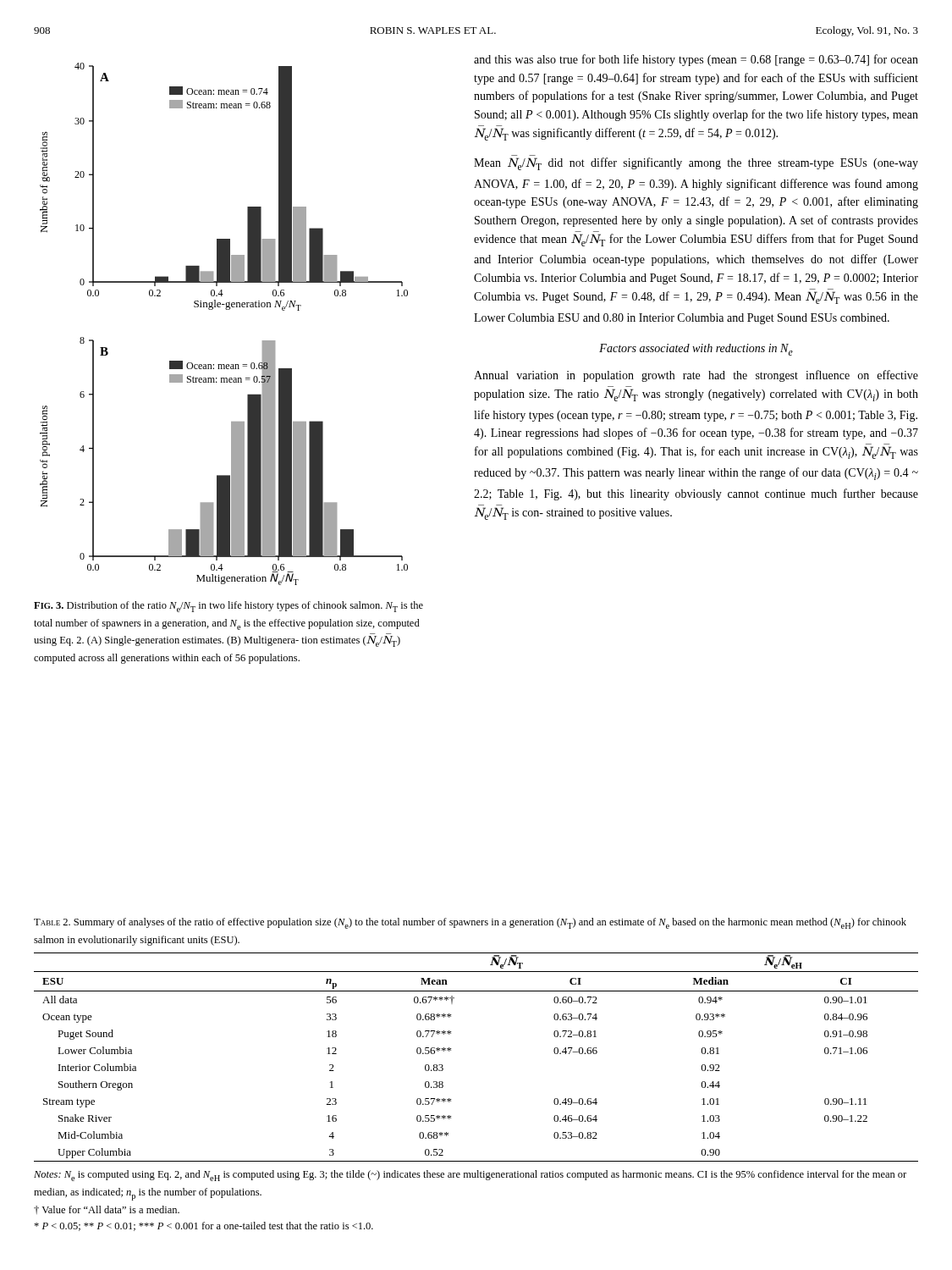Point to the block starting "Factors associated with reductions in"
952x1270 pixels.
pyautogui.click(x=696, y=350)
